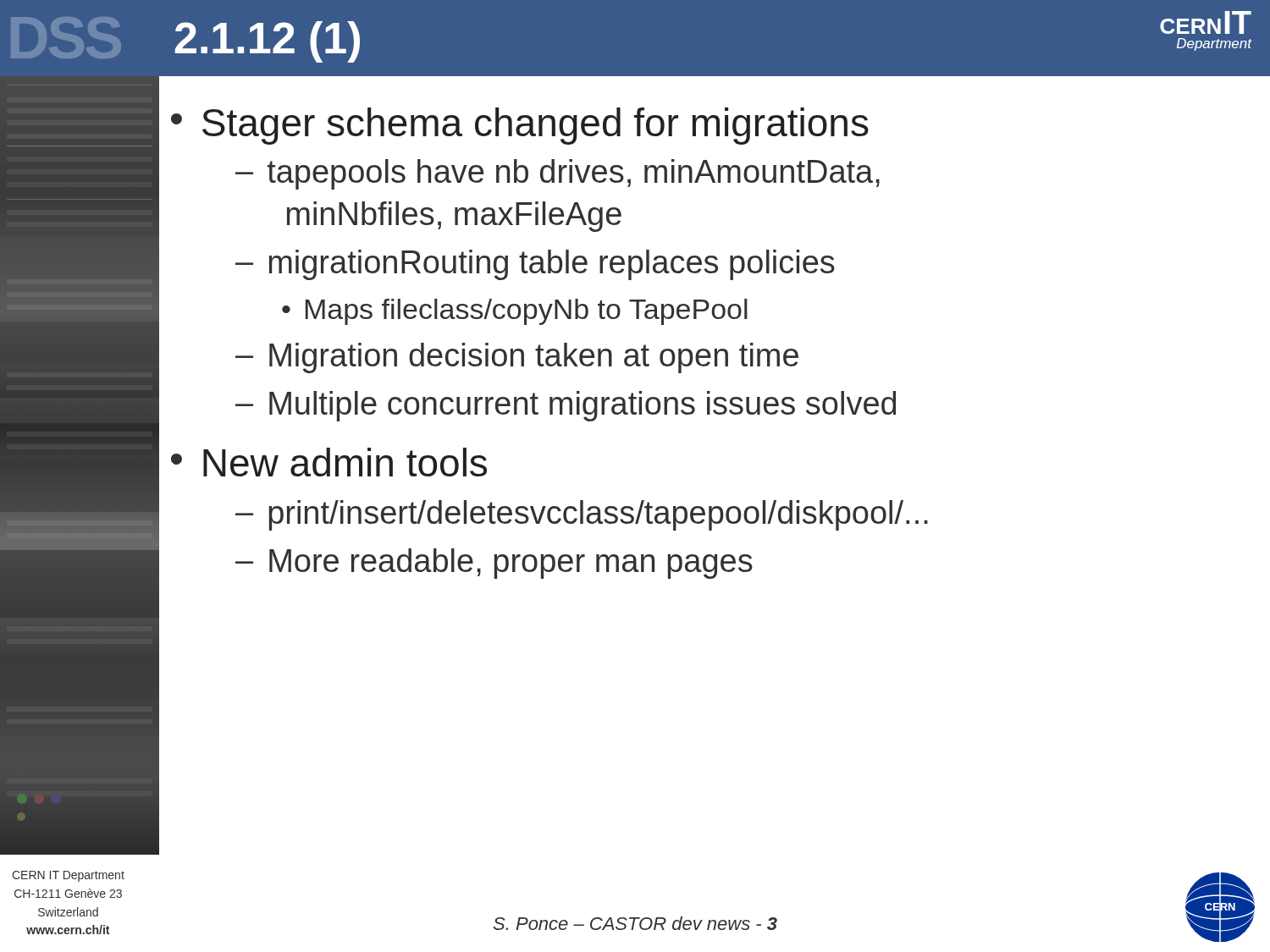Click on the logo
This screenshot has height=952, width=1270.
point(1220,907)
